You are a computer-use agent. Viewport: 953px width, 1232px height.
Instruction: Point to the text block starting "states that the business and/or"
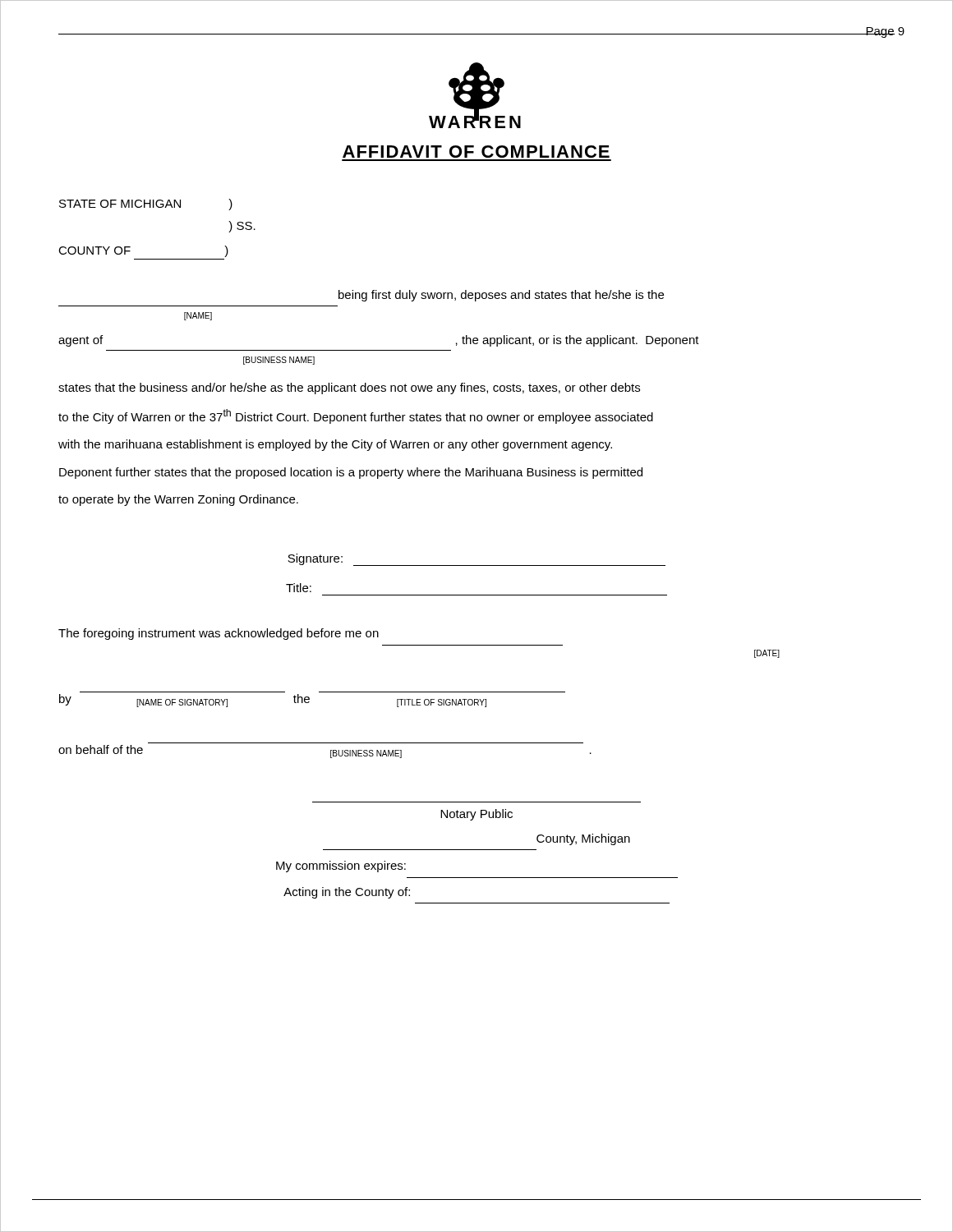[x=349, y=387]
